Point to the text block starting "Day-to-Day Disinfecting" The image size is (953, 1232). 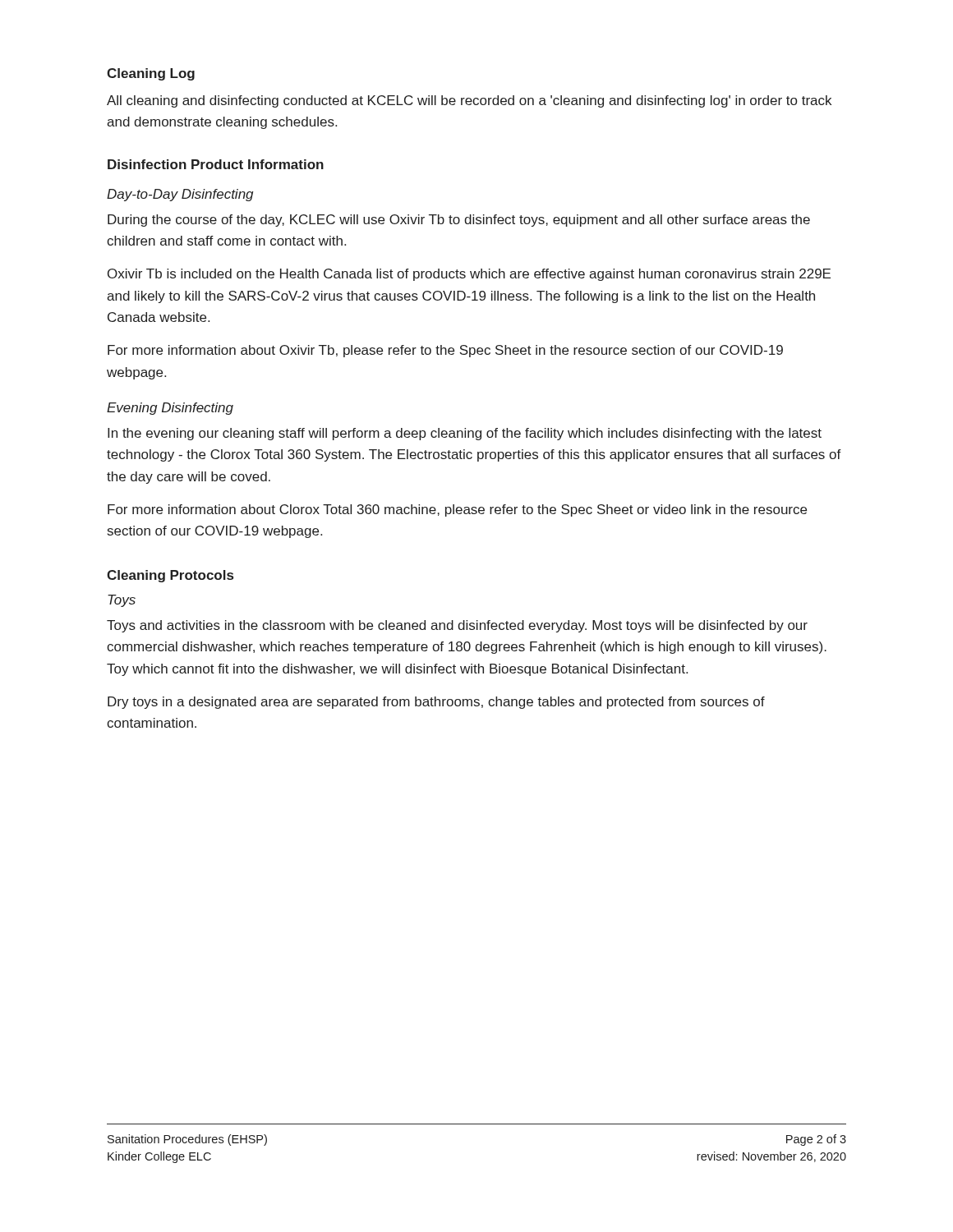point(180,194)
